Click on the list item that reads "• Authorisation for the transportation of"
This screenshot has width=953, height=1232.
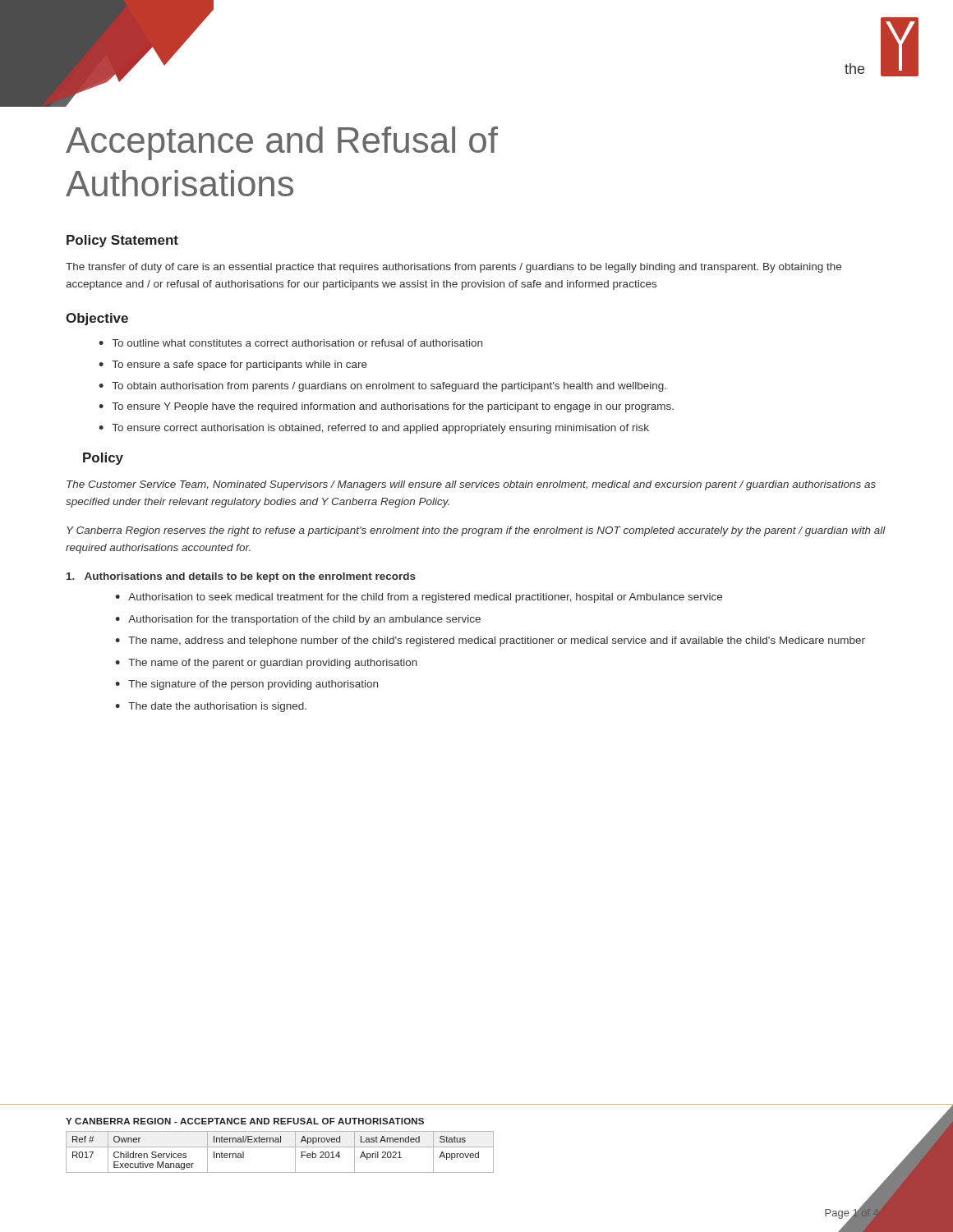(298, 620)
